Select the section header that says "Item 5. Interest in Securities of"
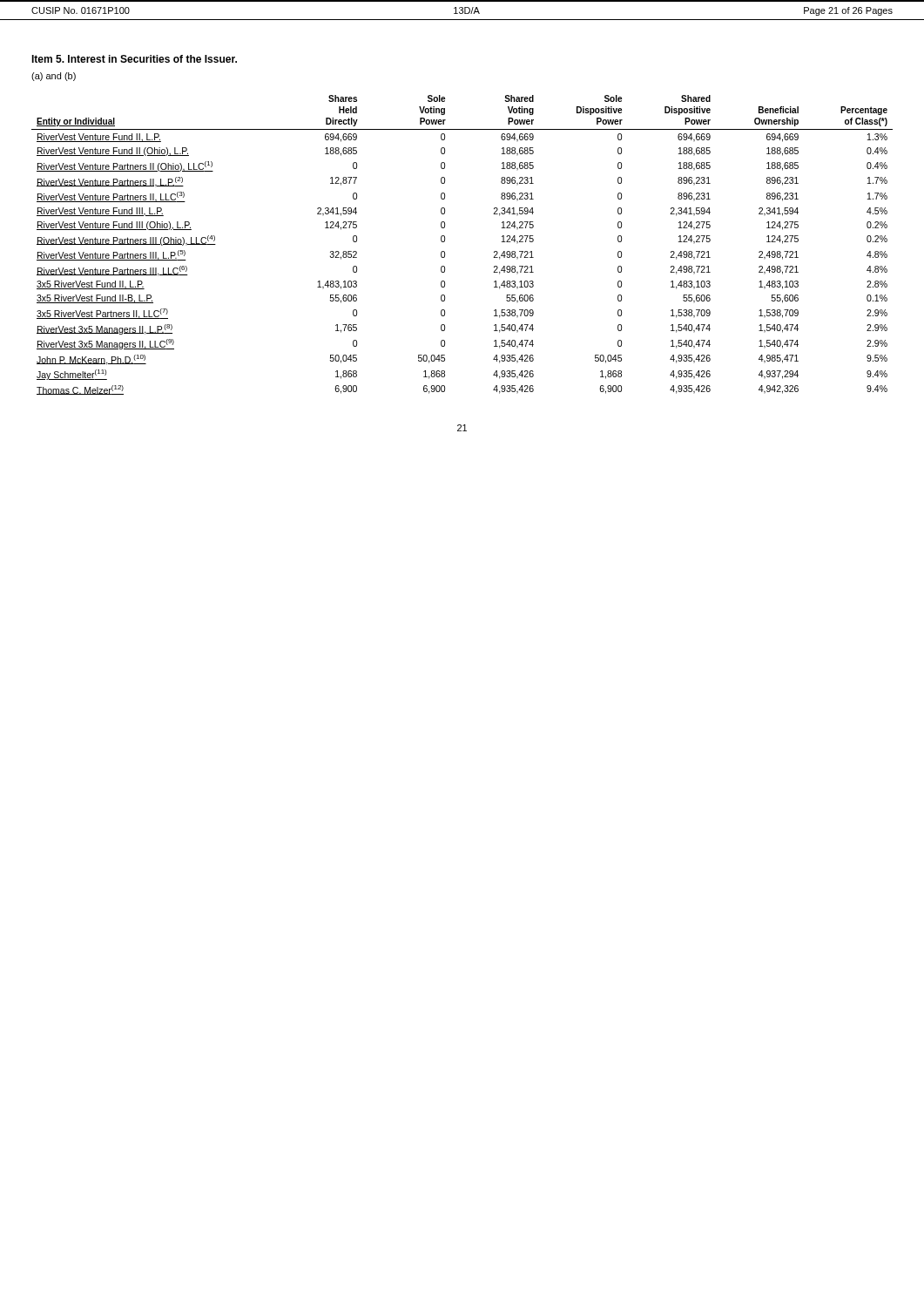 [x=134, y=59]
